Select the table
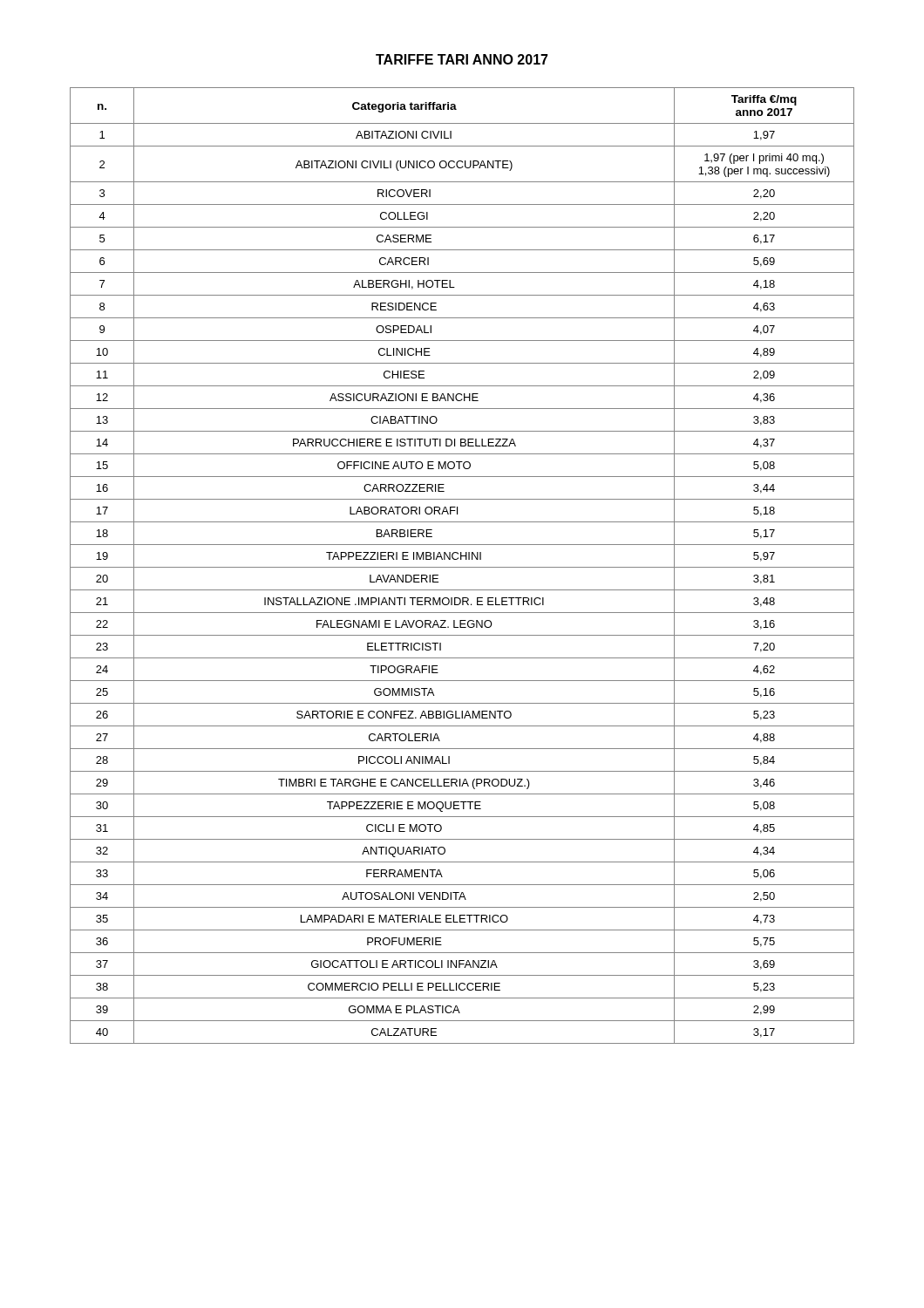This screenshot has height=1308, width=924. (x=462, y=566)
